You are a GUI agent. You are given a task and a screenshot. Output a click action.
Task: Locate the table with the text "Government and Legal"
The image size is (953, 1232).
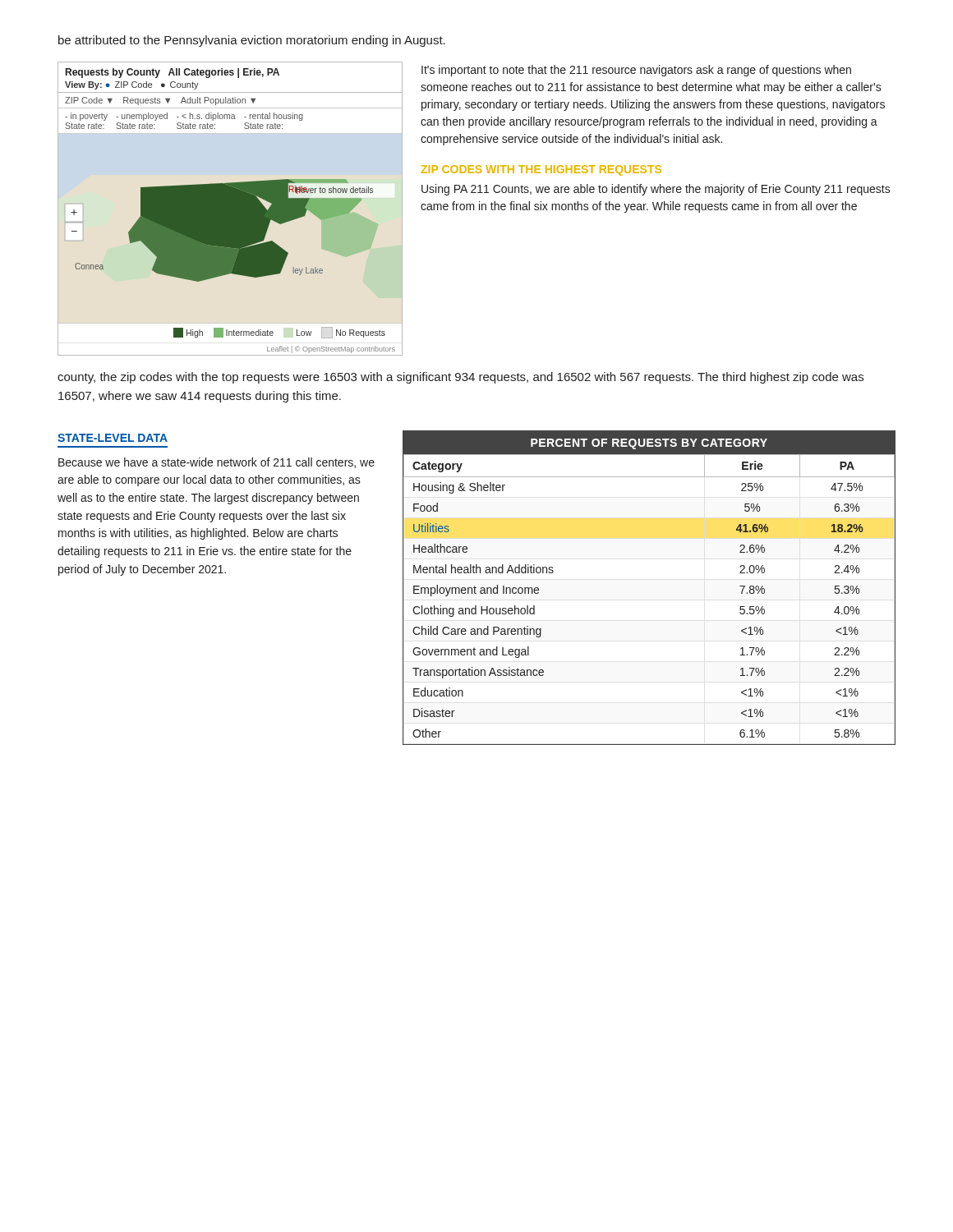[649, 587]
